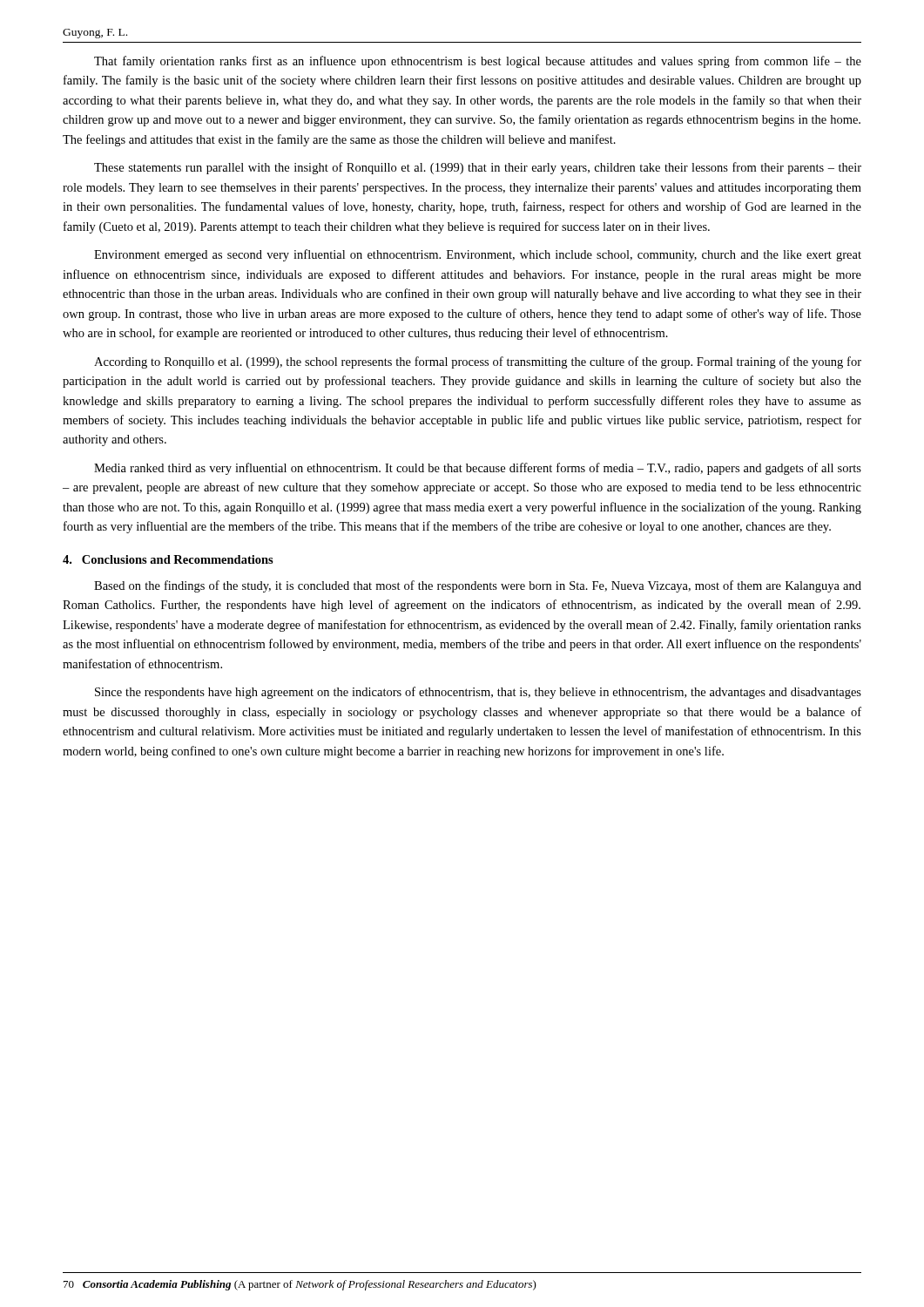
Task: Navigate to the block starting "Since the respondents have high agreement on the"
Action: click(462, 722)
